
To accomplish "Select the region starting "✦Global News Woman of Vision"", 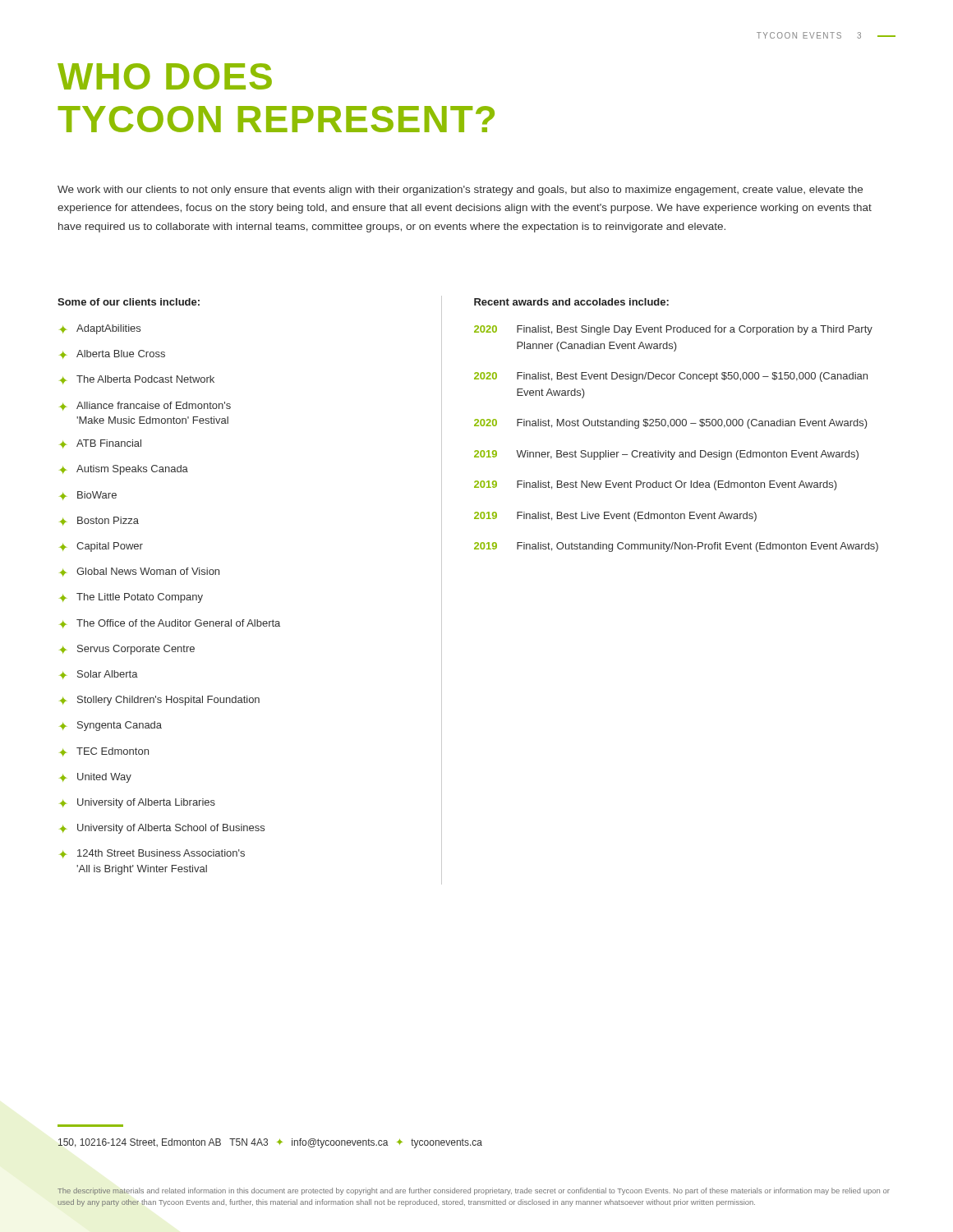I will pyautogui.click(x=139, y=573).
